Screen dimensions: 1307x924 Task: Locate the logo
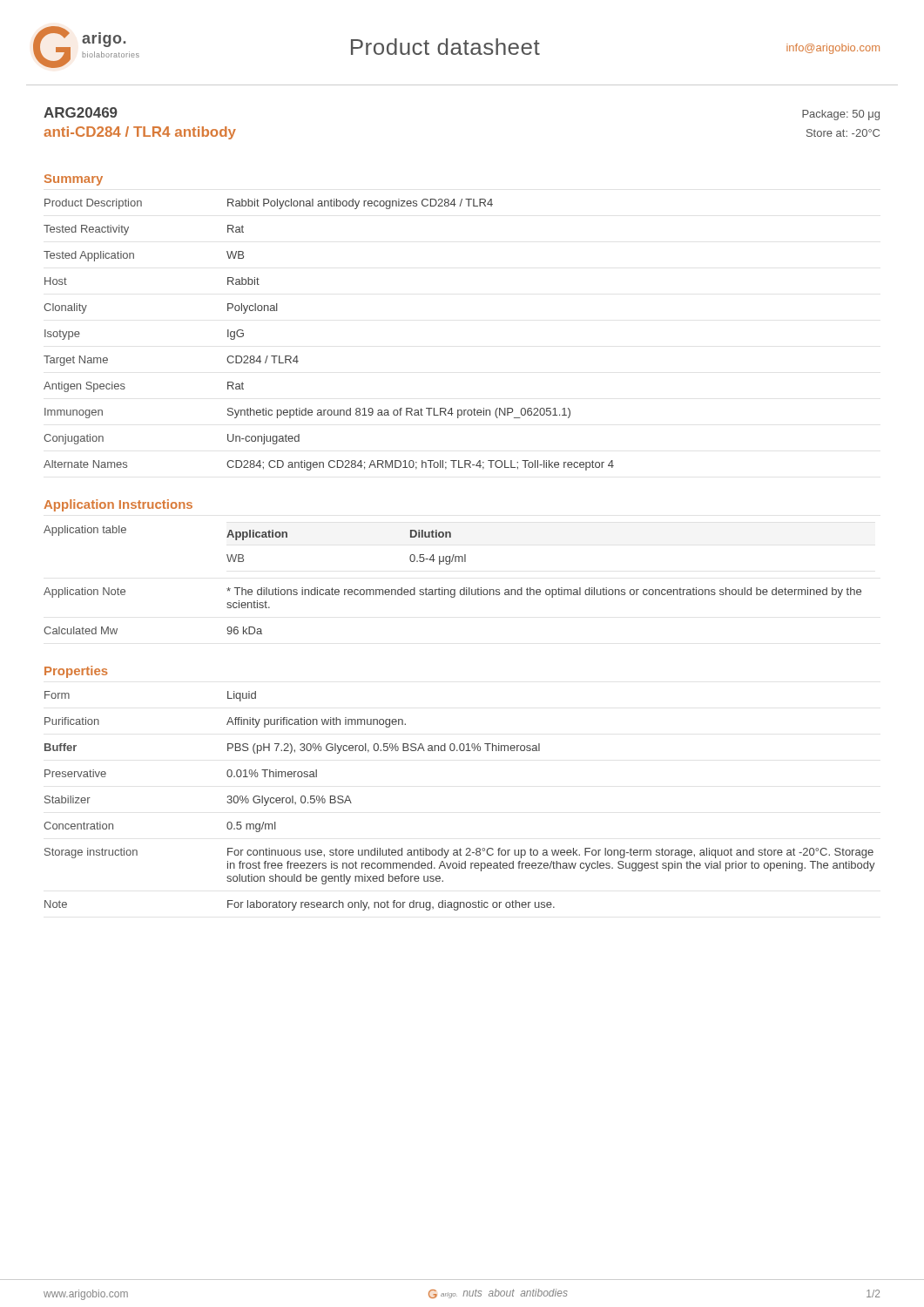click(87, 48)
